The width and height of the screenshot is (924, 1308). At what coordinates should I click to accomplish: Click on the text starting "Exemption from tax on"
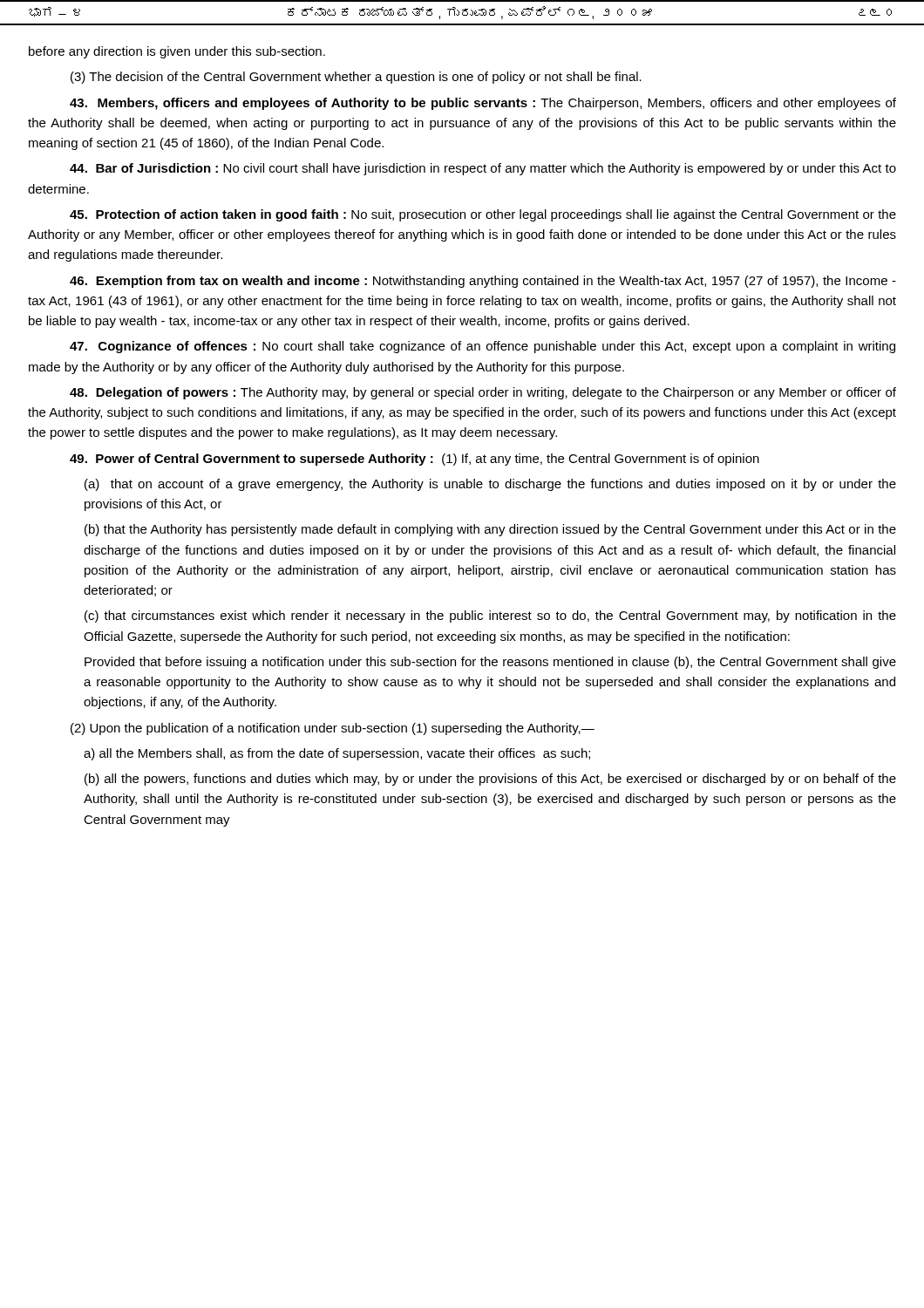pyautogui.click(x=462, y=300)
